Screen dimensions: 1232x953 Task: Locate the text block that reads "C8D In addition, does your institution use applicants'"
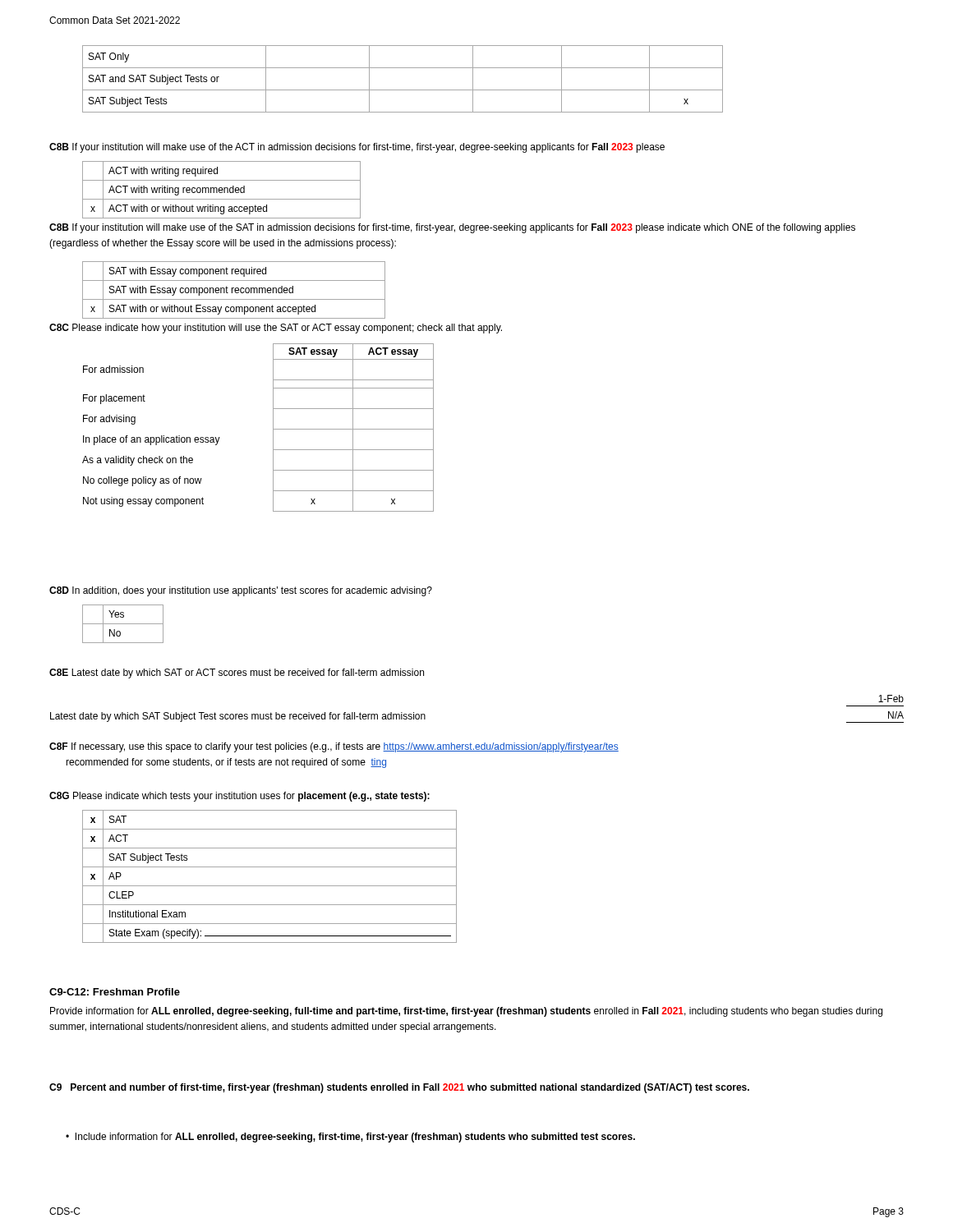pos(241,591)
